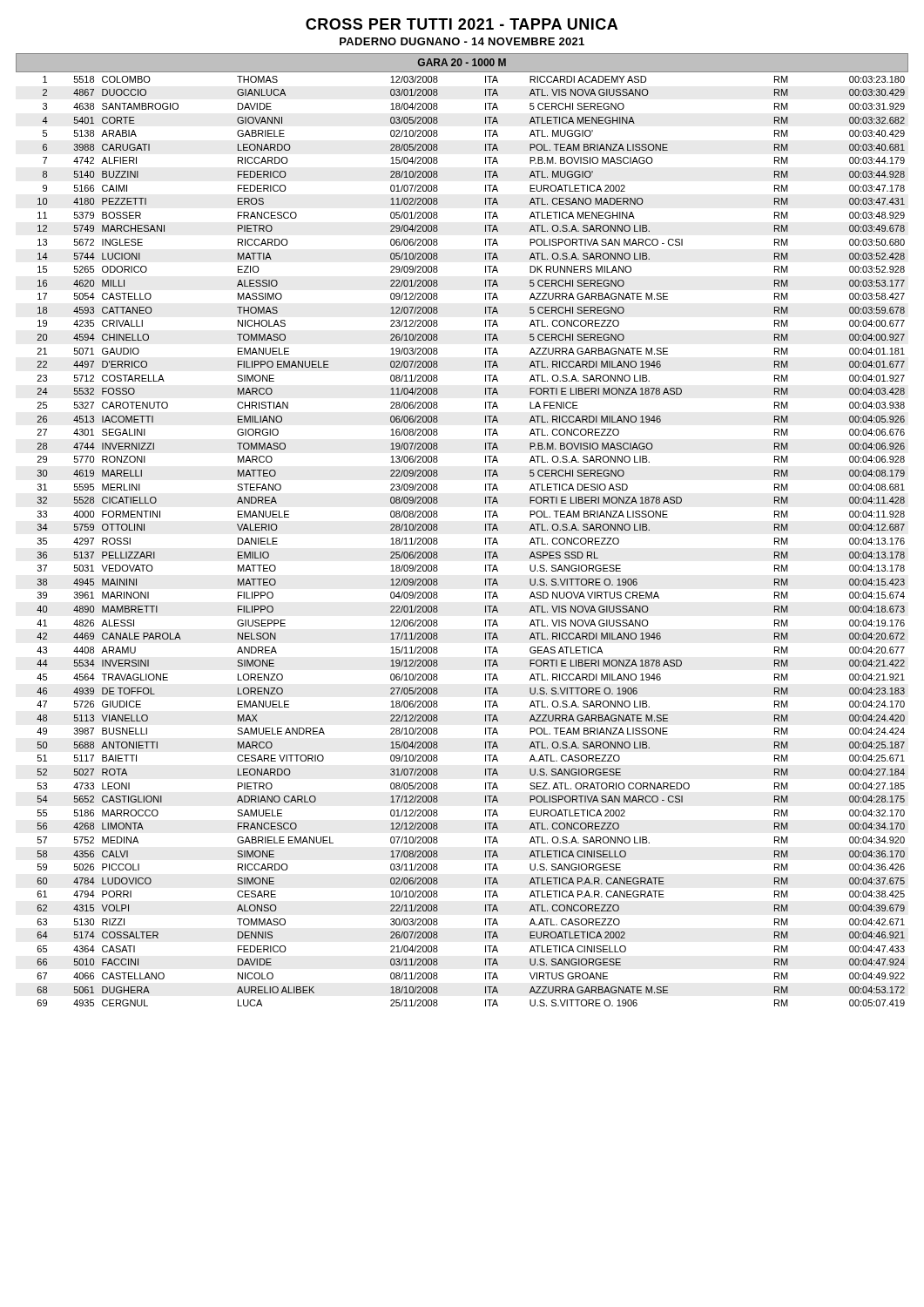This screenshot has height=1307, width=924.
Task: Click the table
Action: point(462,541)
